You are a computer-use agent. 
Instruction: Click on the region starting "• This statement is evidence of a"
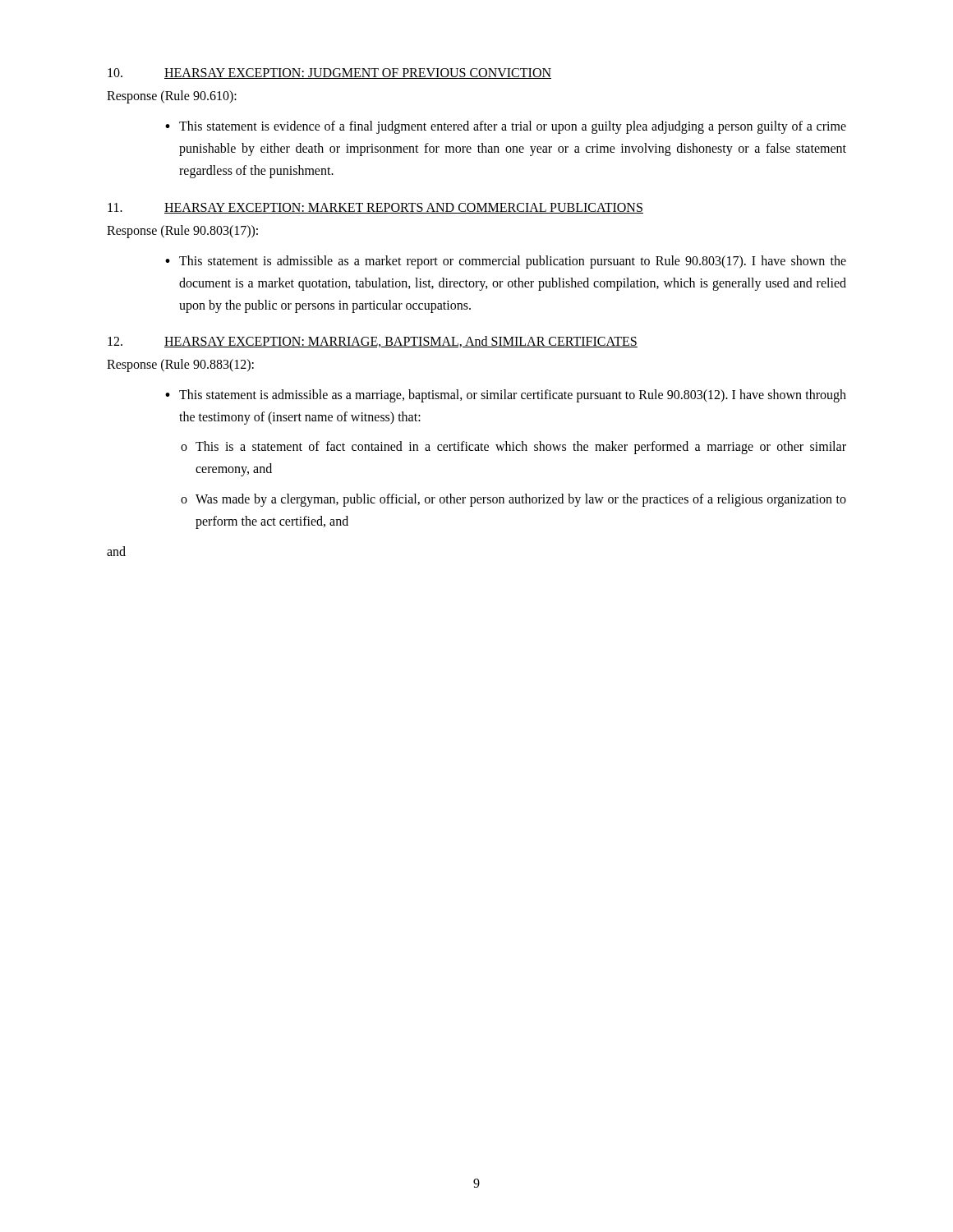point(501,148)
